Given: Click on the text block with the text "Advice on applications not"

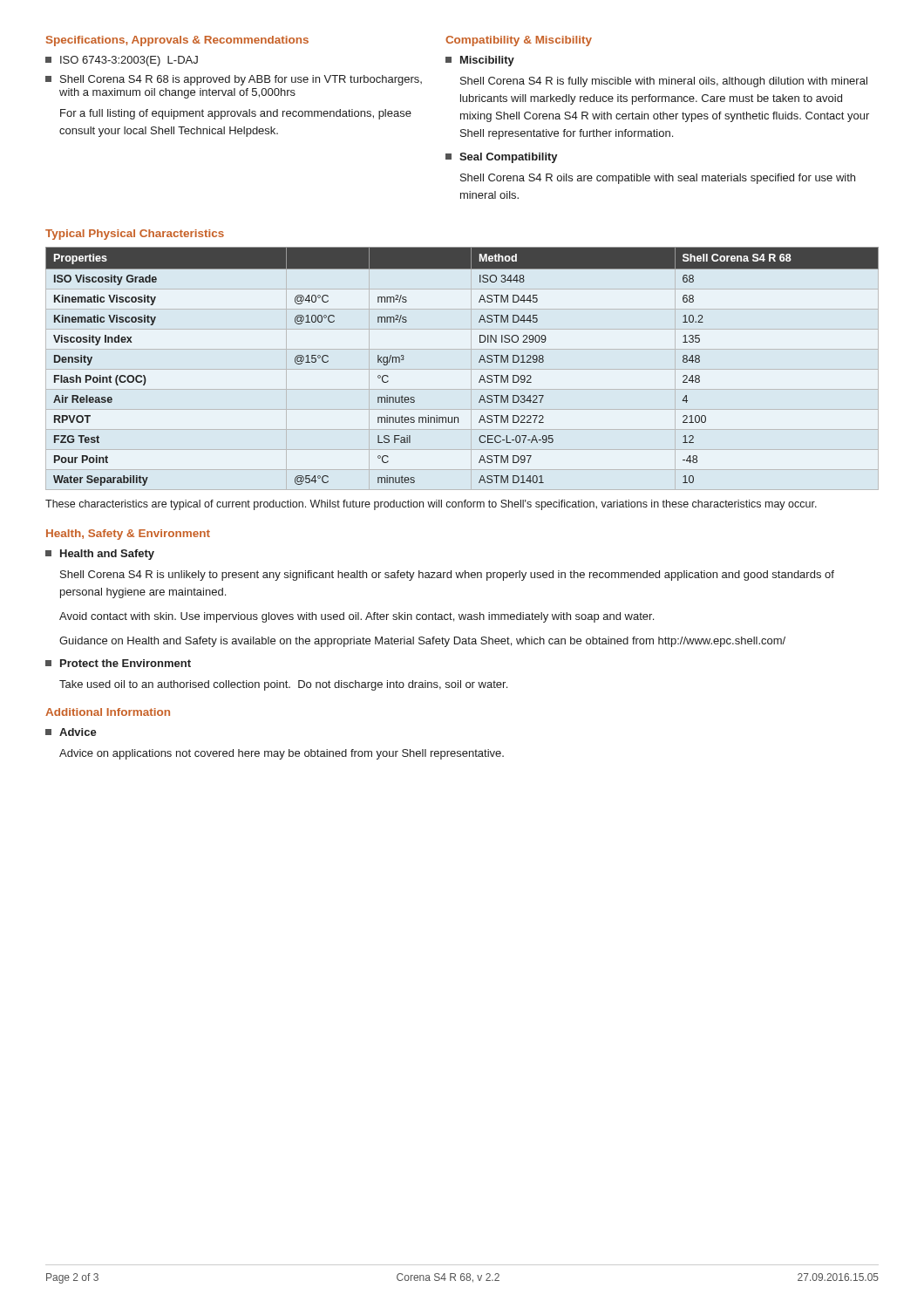Looking at the screenshot, I should (x=282, y=753).
